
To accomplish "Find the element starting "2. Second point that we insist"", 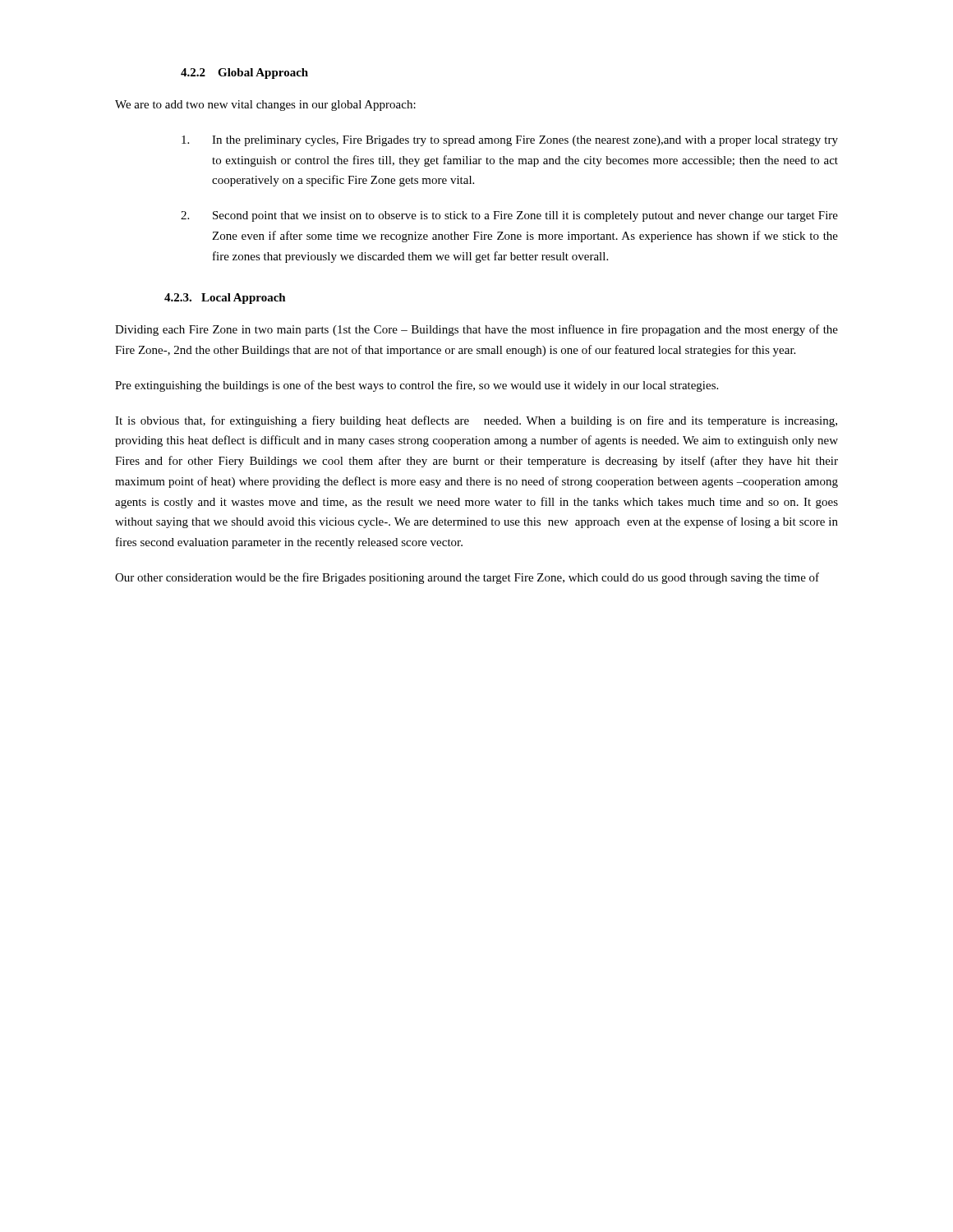I will (509, 236).
